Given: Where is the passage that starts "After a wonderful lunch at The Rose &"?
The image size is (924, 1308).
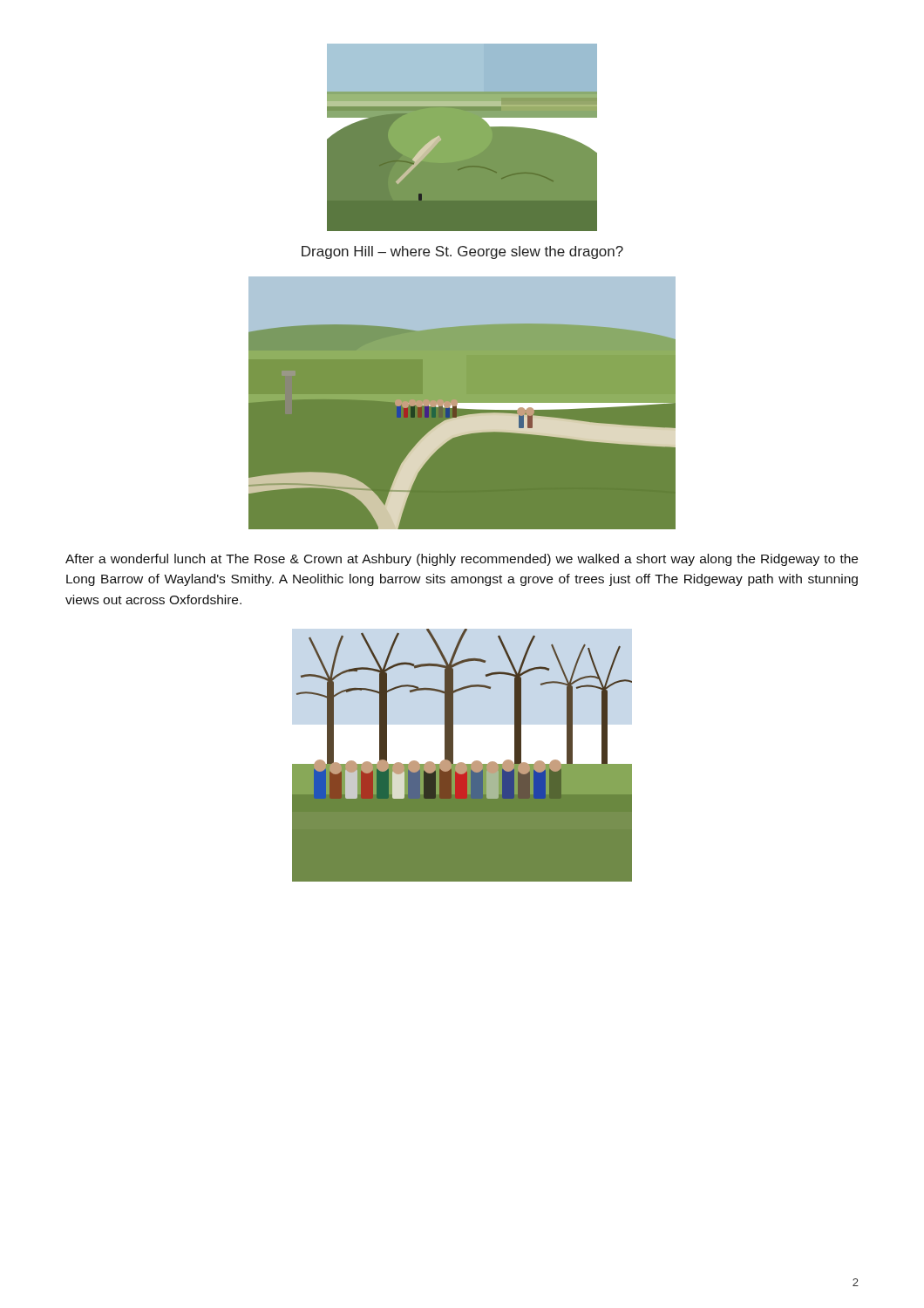Looking at the screenshot, I should pyautogui.click(x=462, y=579).
